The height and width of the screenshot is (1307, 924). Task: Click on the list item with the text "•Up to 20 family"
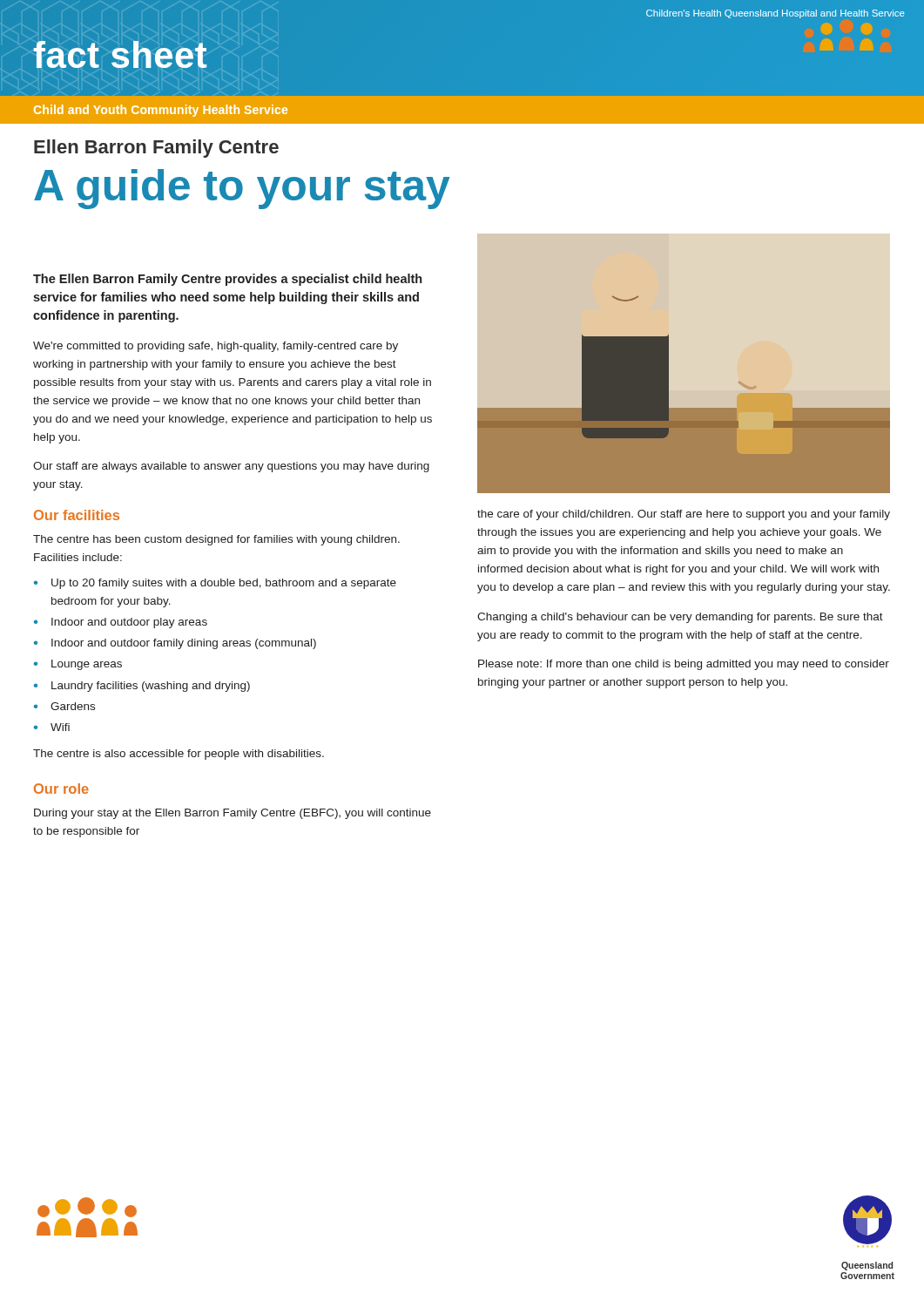pos(215,591)
